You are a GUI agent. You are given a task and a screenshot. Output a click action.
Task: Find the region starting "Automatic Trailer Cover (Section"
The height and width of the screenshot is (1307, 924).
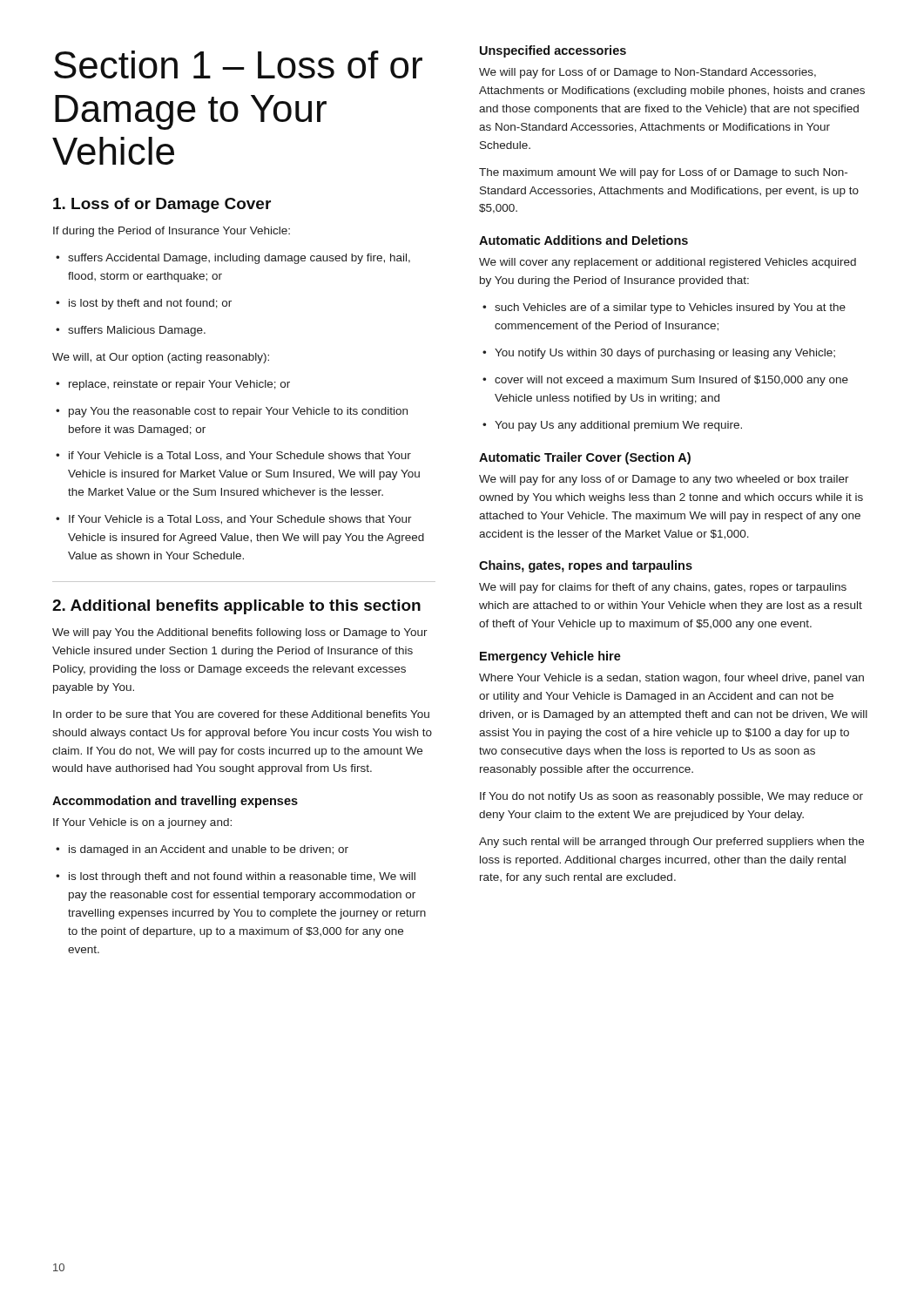tap(675, 457)
